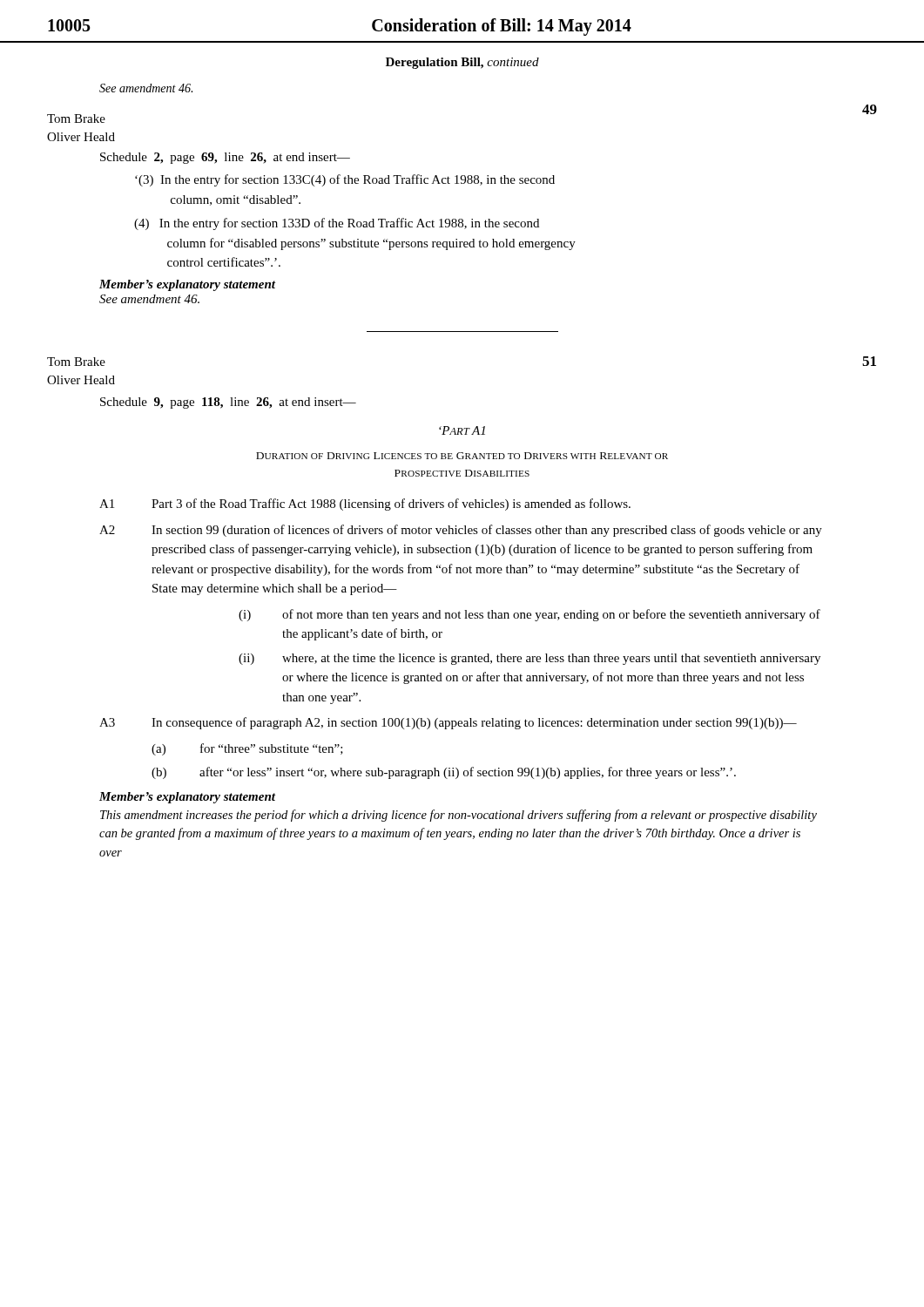
Task: Click on the block starting "(i) of not more than"
Action: click(532, 624)
